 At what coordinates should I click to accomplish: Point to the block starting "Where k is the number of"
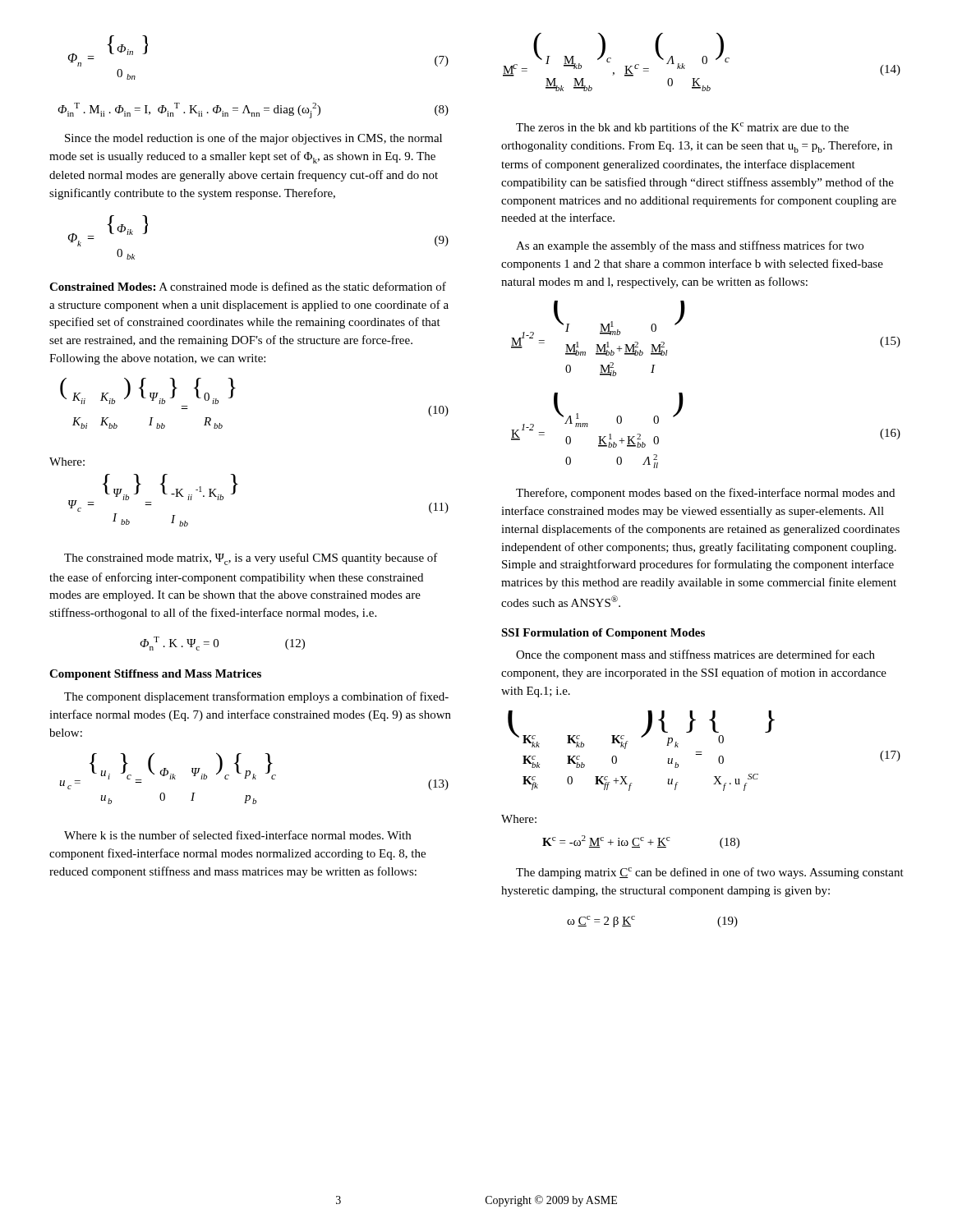pos(238,853)
